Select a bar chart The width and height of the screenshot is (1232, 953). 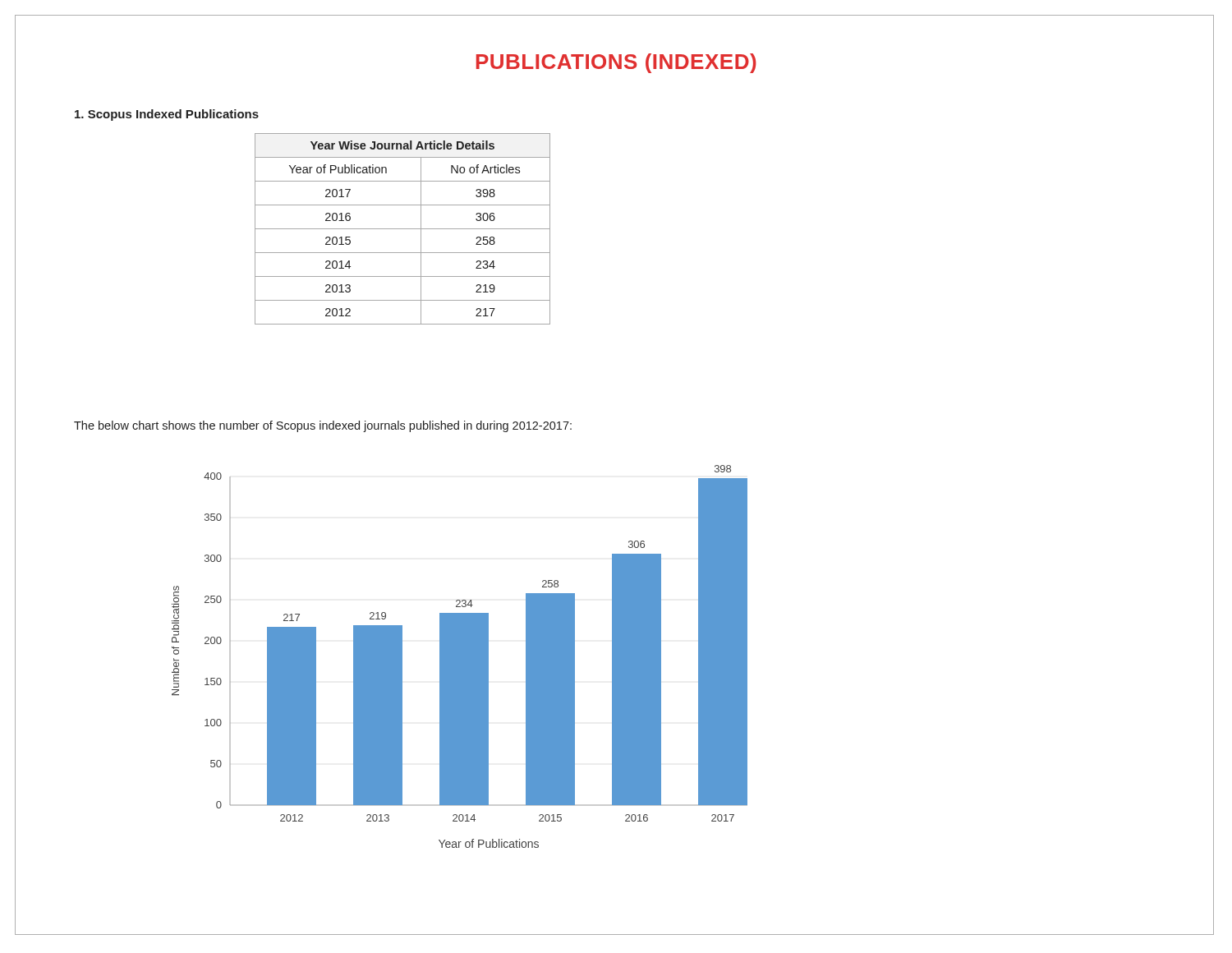(476, 670)
